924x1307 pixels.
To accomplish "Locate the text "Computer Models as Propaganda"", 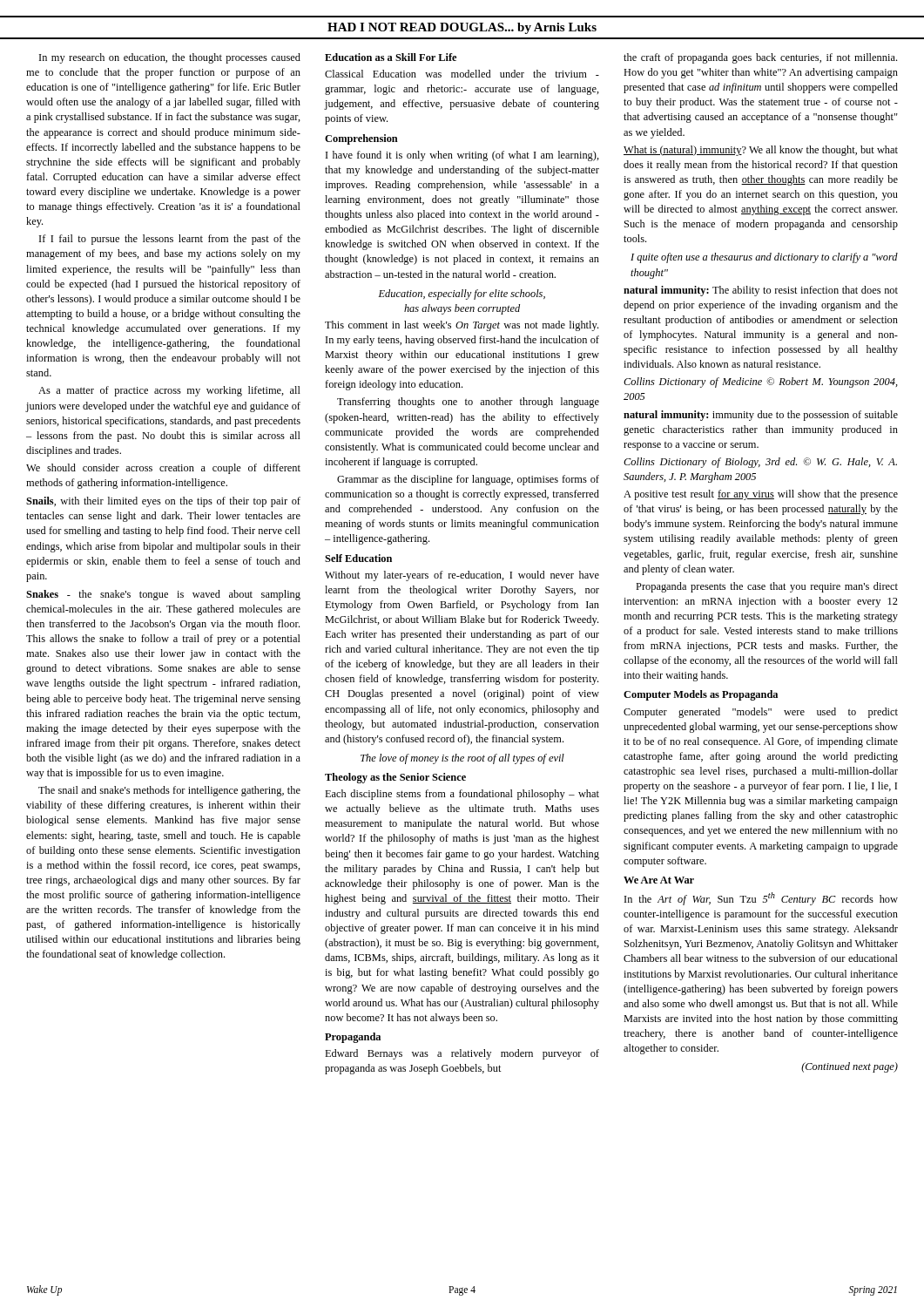I will click(x=701, y=695).
